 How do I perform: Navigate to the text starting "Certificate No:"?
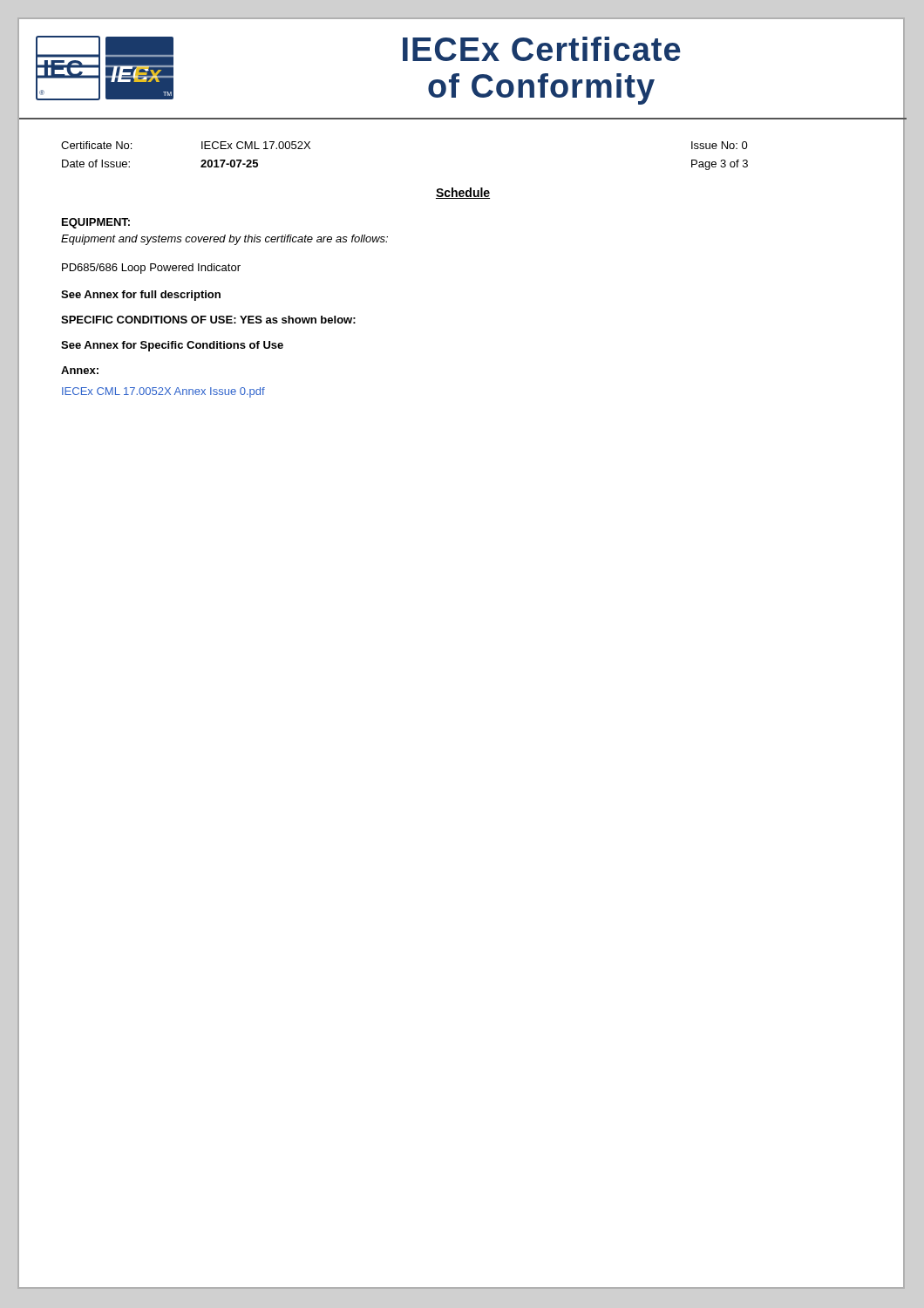tap(97, 145)
